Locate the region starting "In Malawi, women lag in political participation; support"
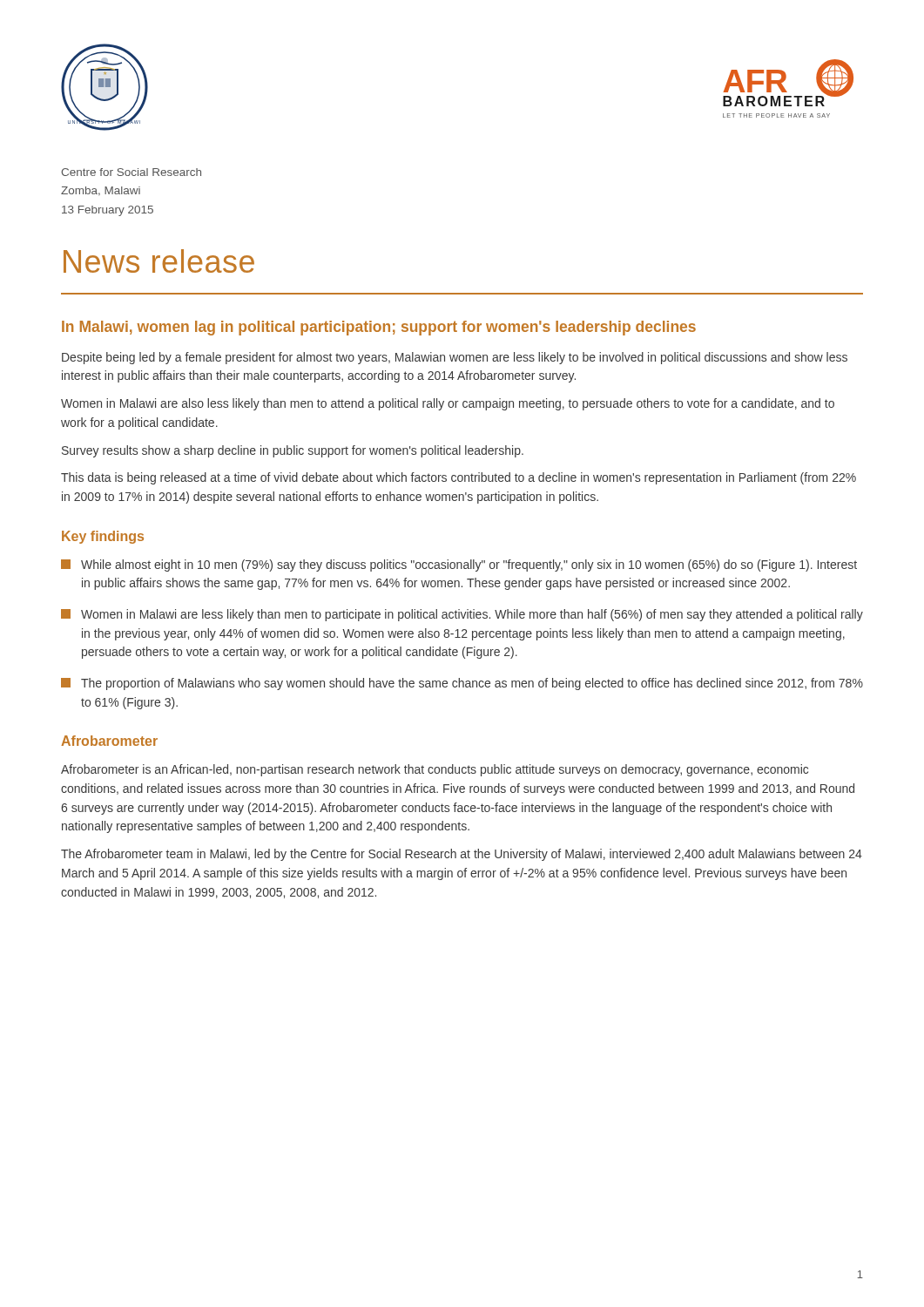The width and height of the screenshot is (924, 1307). tap(379, 326)
